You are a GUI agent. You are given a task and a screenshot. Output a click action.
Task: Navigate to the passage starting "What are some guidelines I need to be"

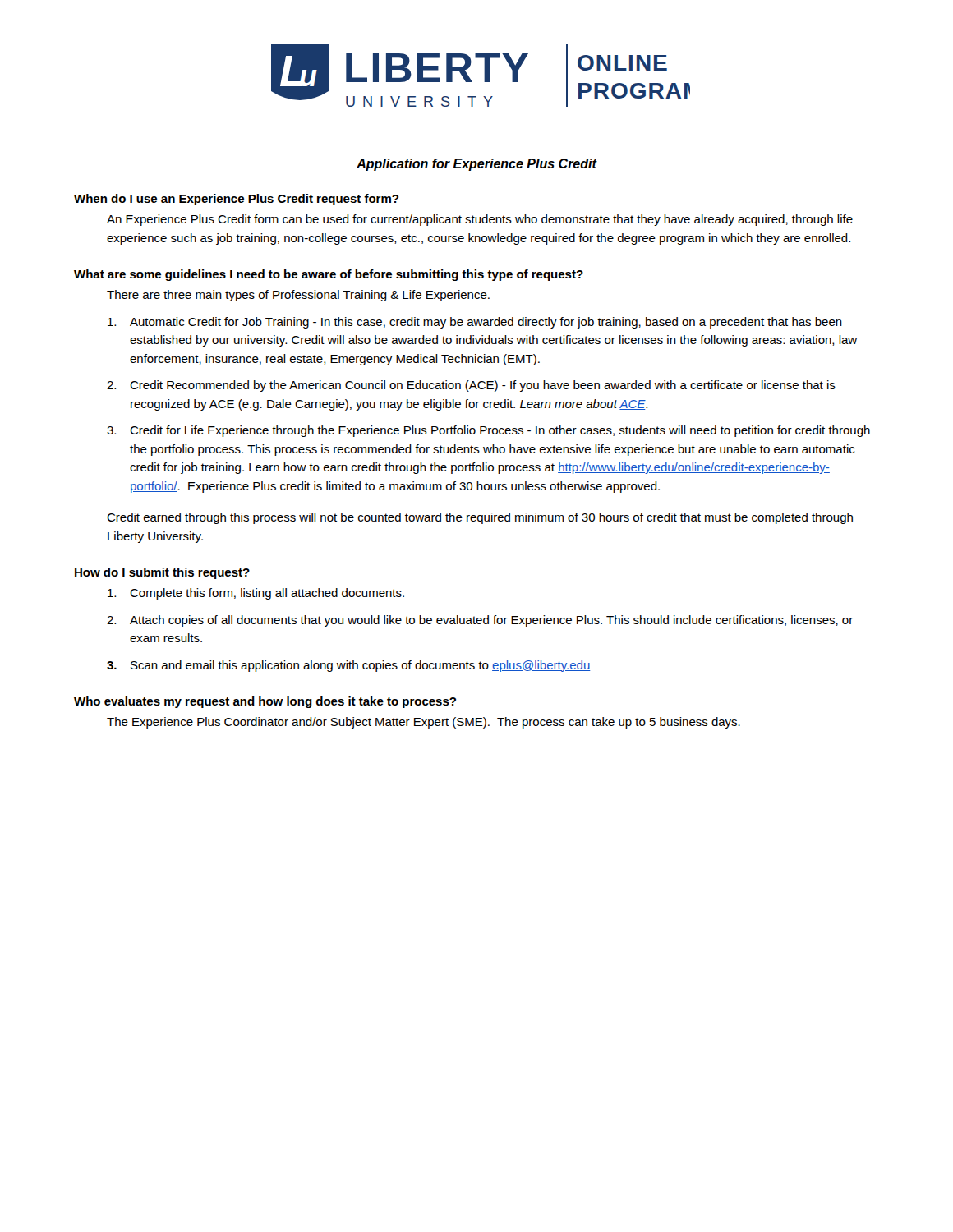coord(329,274)
